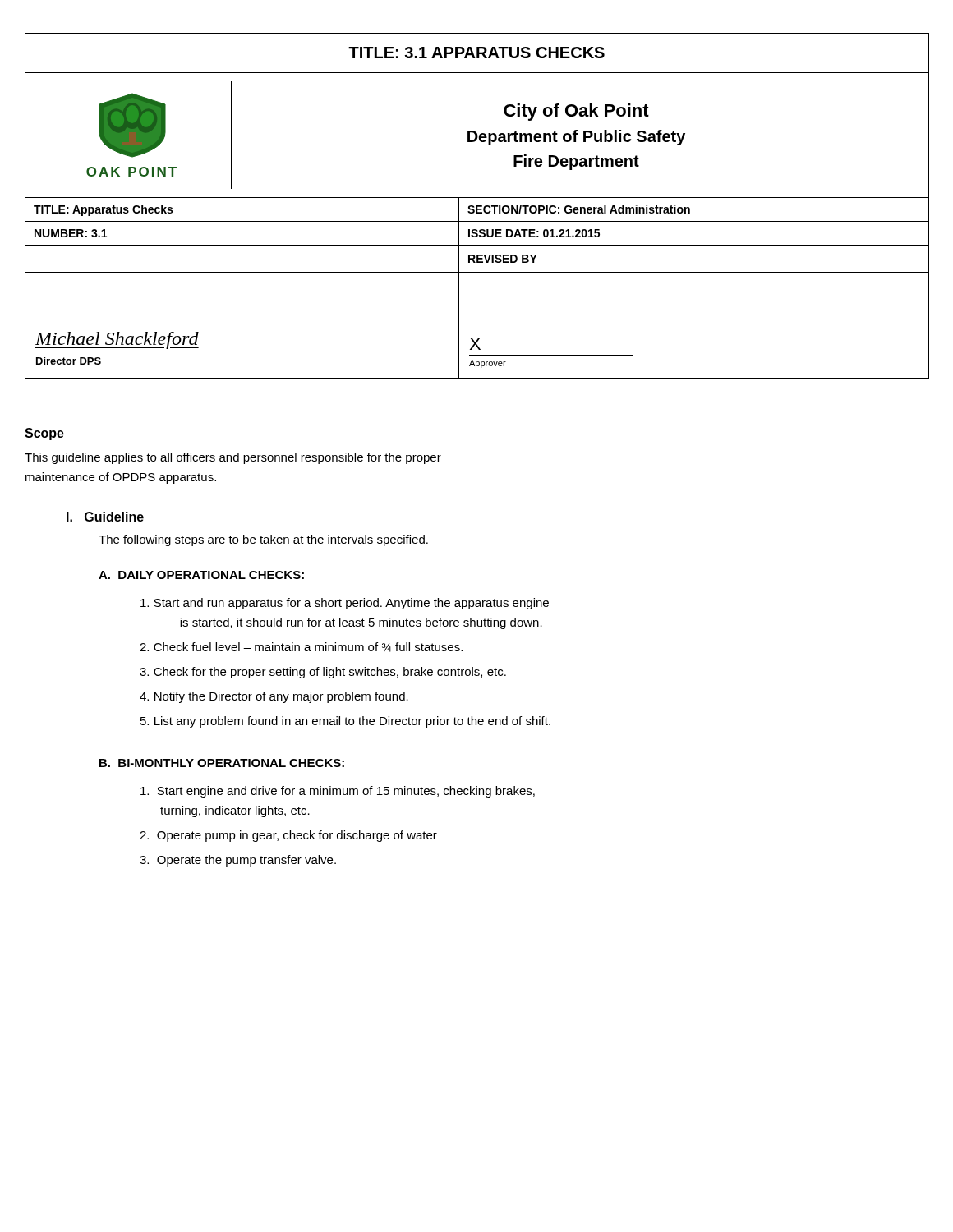Navigate to the text block starting "2. Operate pump in gear, check for discharge"
This screenshot has height=1232, width=953.
point(288,835)
